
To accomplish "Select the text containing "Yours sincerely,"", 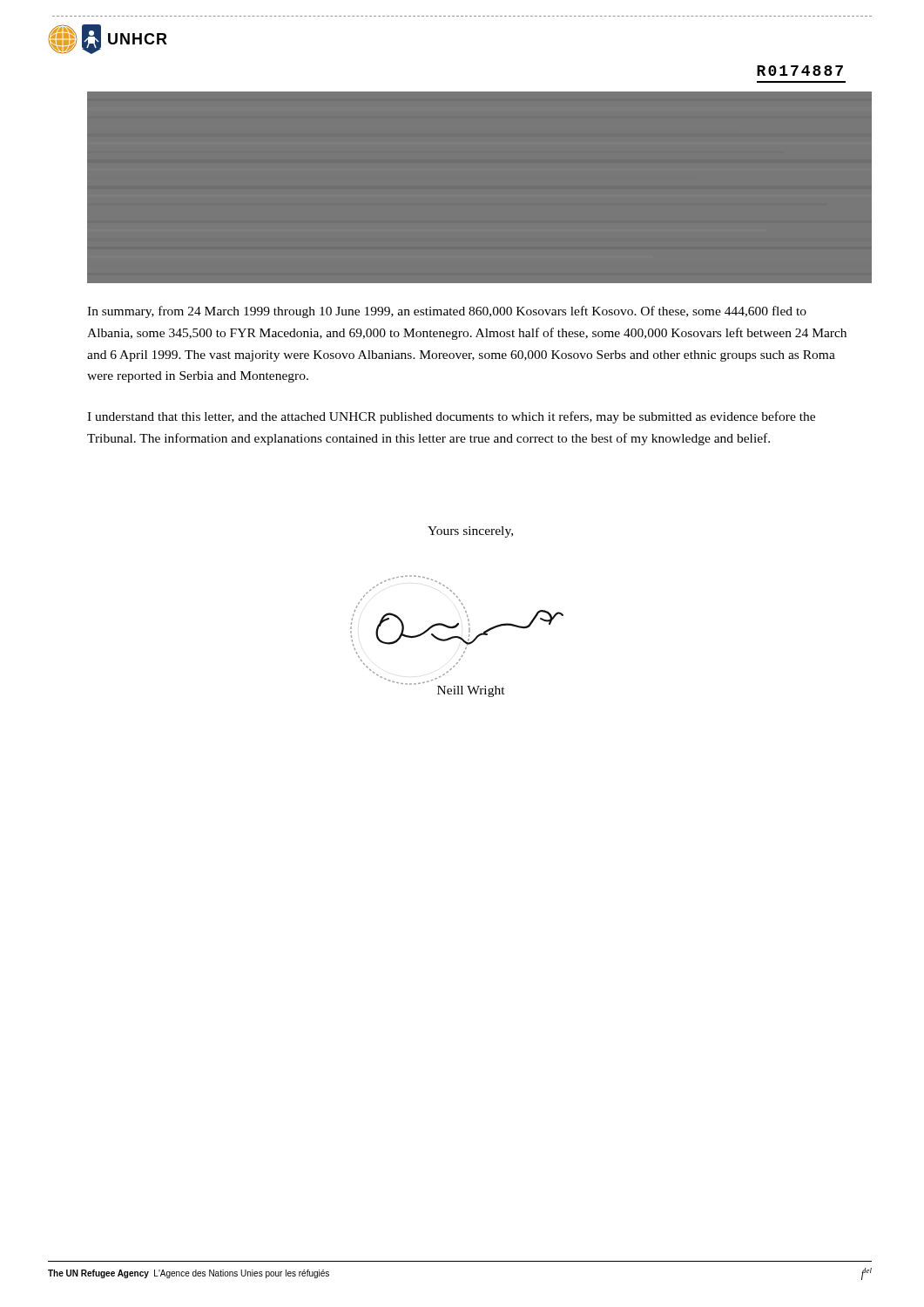I will pos(471,530).
